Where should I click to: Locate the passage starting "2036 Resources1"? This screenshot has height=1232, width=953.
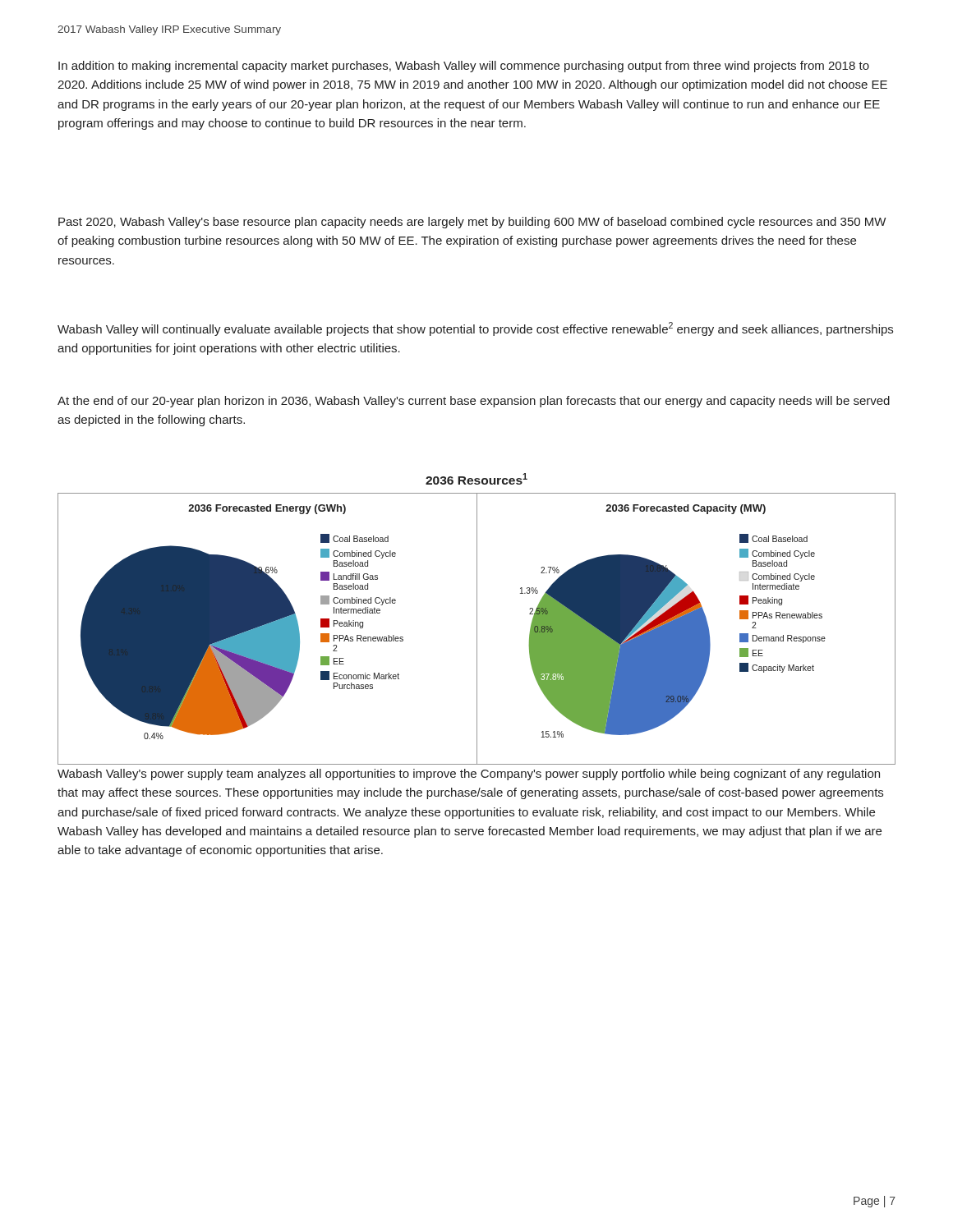476,479
